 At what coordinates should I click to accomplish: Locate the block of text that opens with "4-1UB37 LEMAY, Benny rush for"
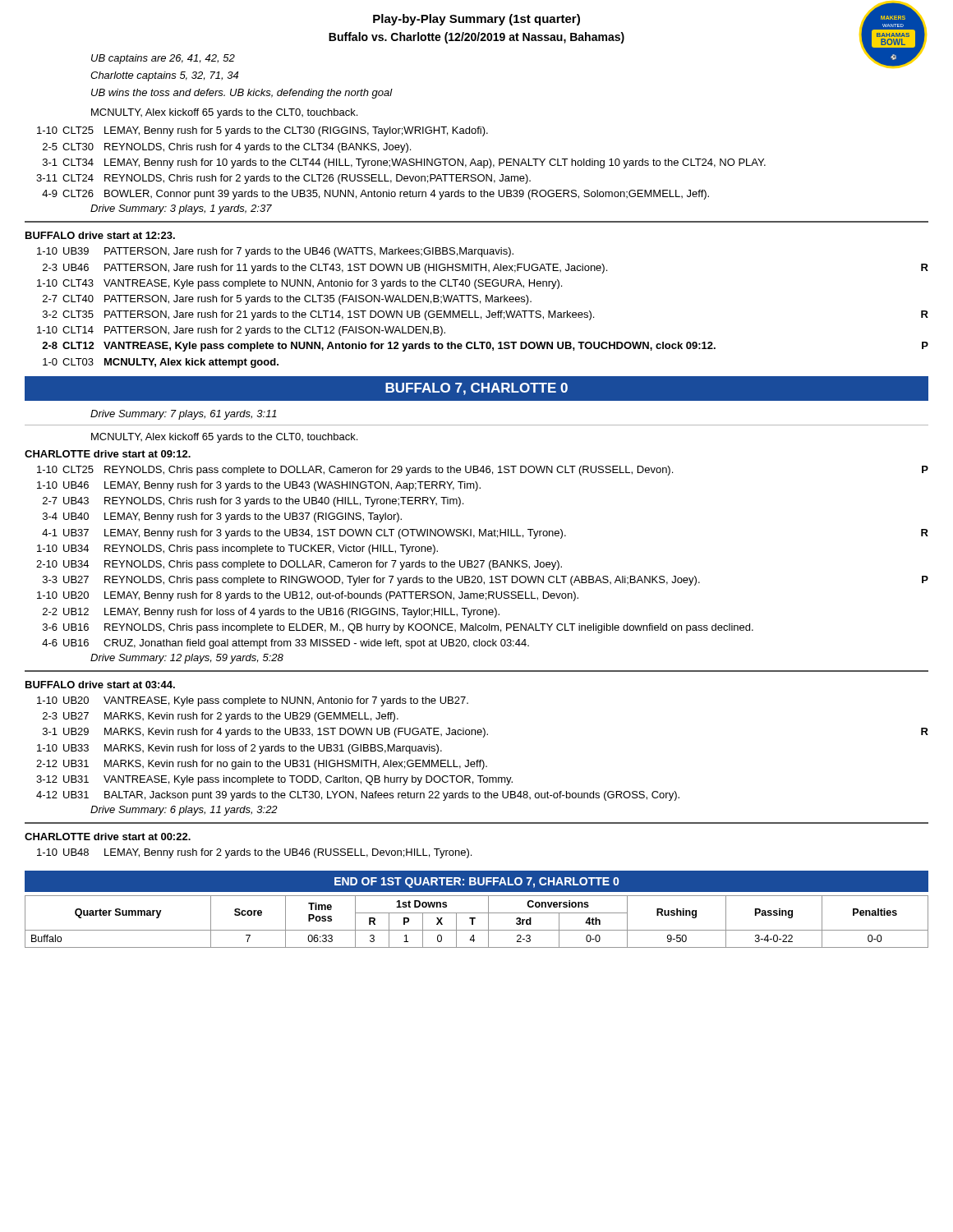point(476,533)
